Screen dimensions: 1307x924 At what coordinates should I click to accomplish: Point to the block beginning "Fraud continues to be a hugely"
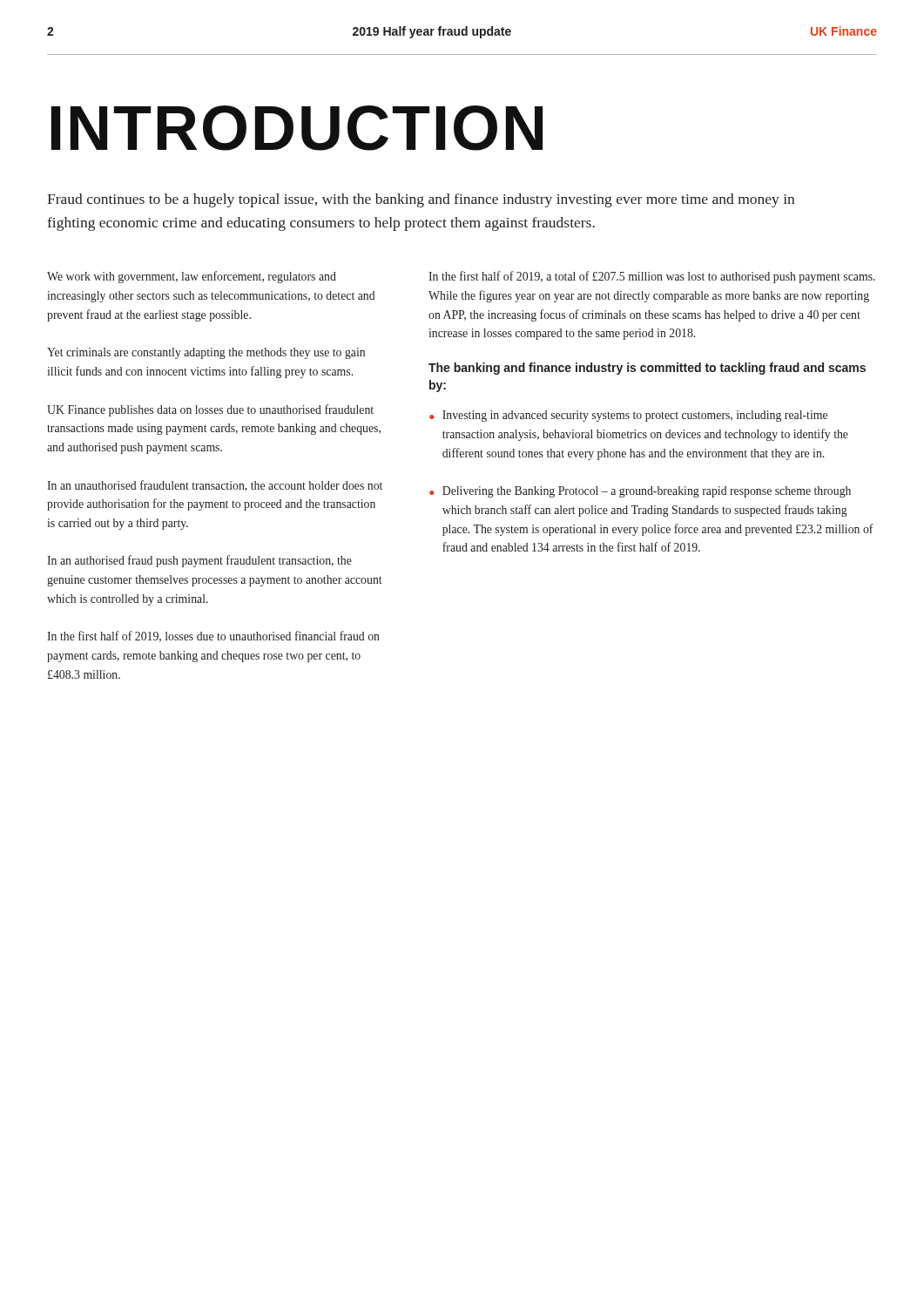421,210
